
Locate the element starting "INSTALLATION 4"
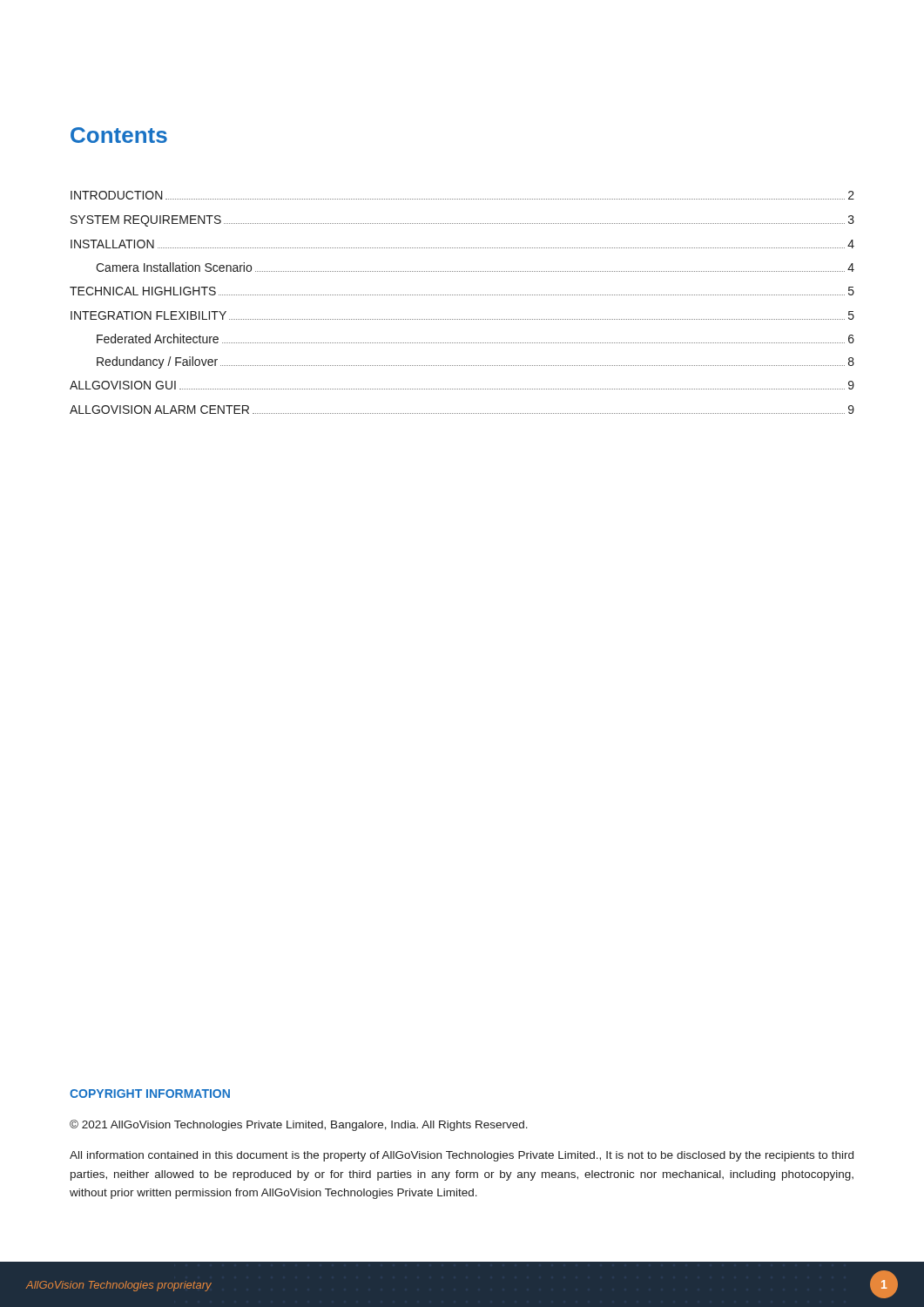pos(462,244)
